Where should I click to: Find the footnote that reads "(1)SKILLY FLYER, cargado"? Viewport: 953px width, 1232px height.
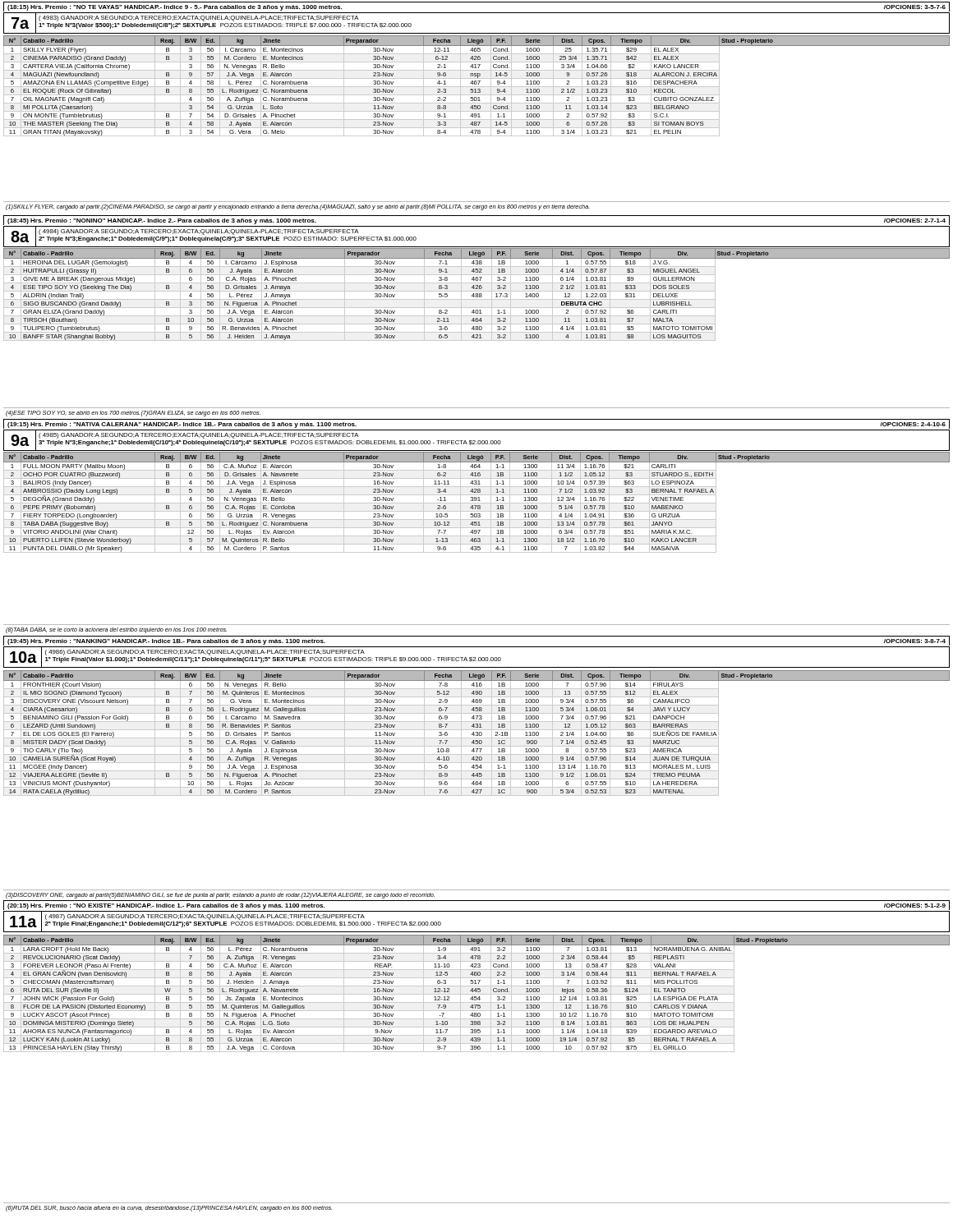point(298,207)
